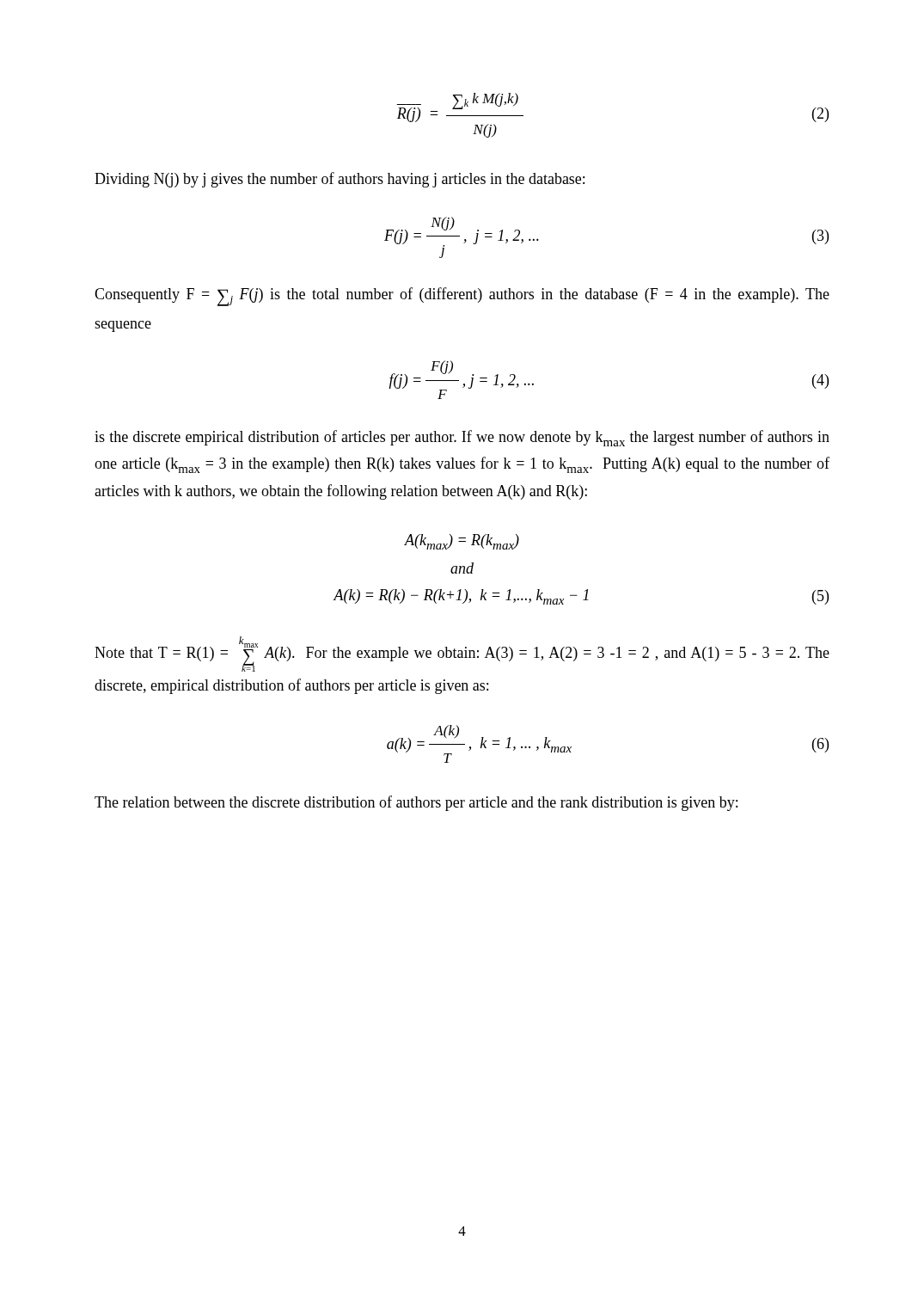Screen dimensions: 1290x924
Task: Click on the passage starting "The relation between the"
Action: pyautogui.click(x=417, y=803)
